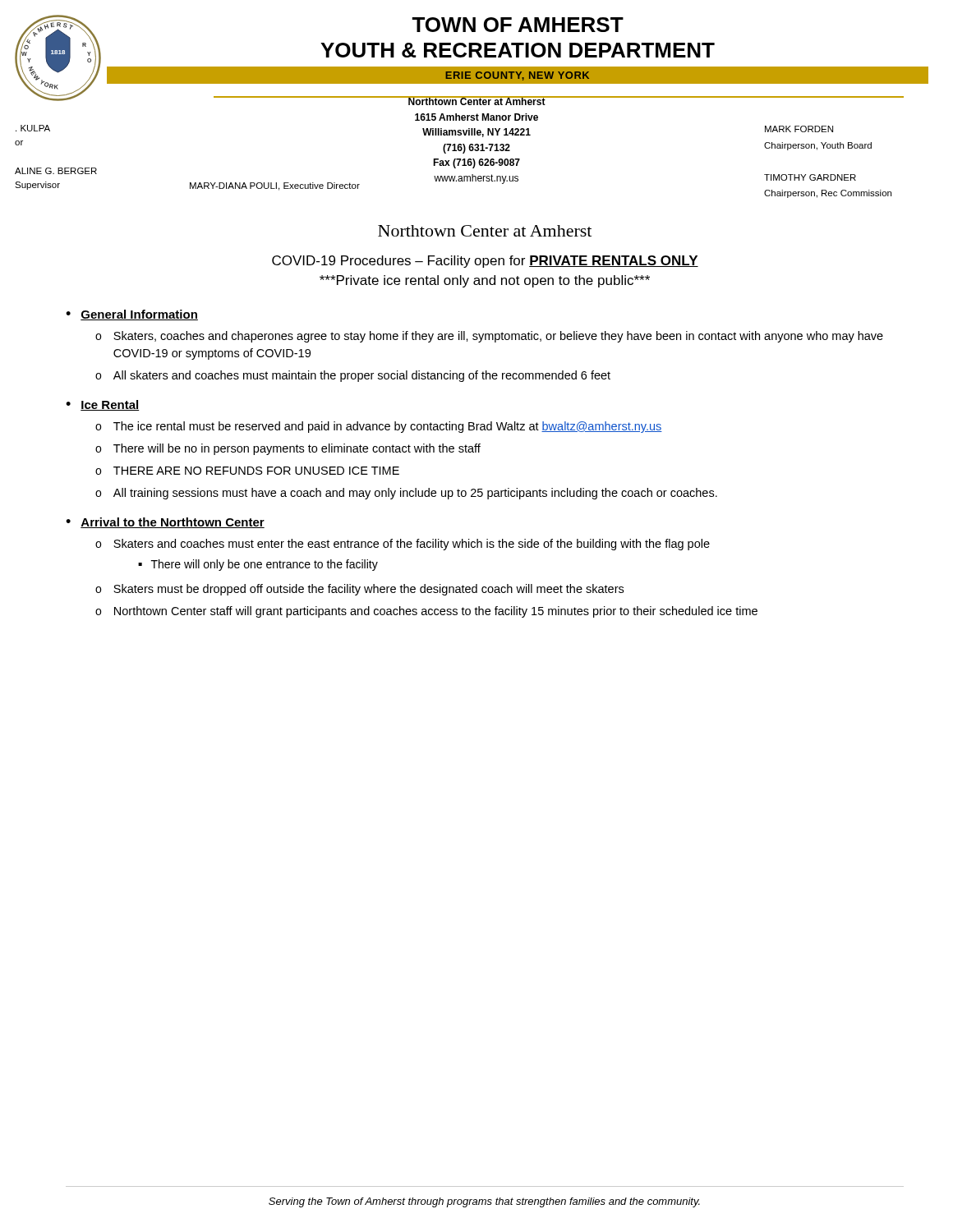Select the element starting "TOWN OF AMHERSTYOUTH"
Viewport: 953px width, 1232px height.
point(518,37)
